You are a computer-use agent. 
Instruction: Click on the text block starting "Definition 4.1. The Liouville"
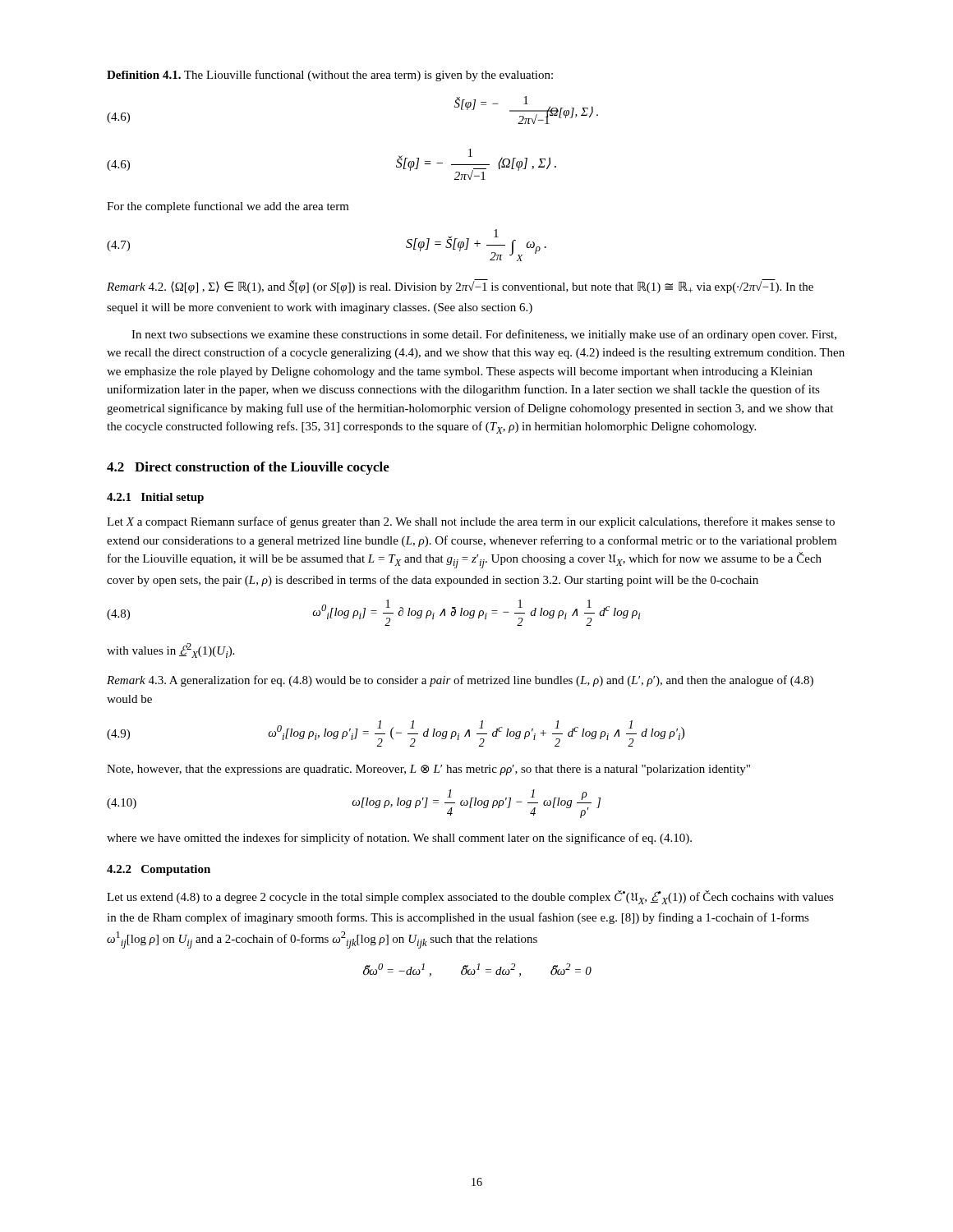point(330,75)
